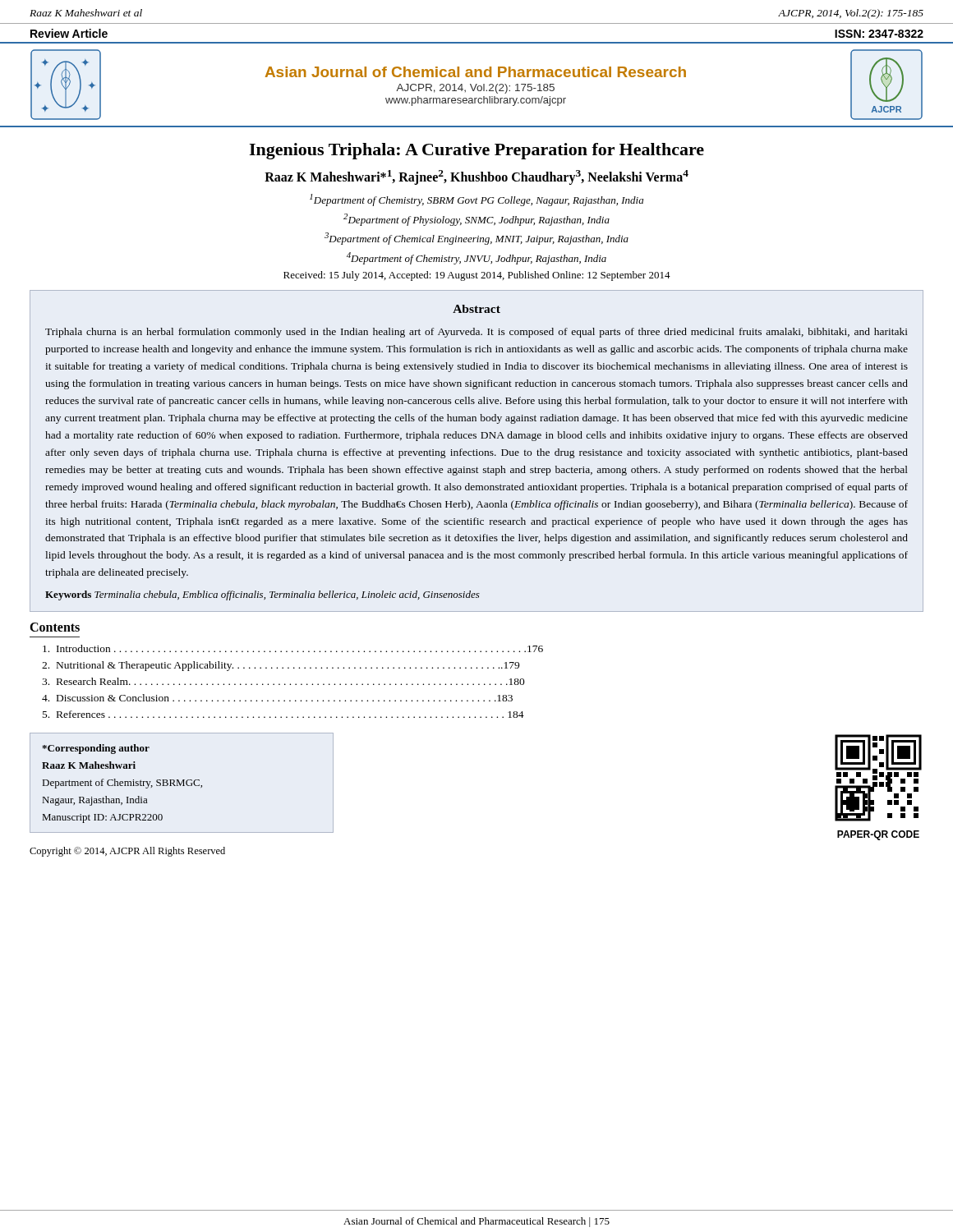The width and height of the screenshot is (953, 1232).
Task: Click on the text block containing "Triphala churna is an"
Action: [476, 452]
